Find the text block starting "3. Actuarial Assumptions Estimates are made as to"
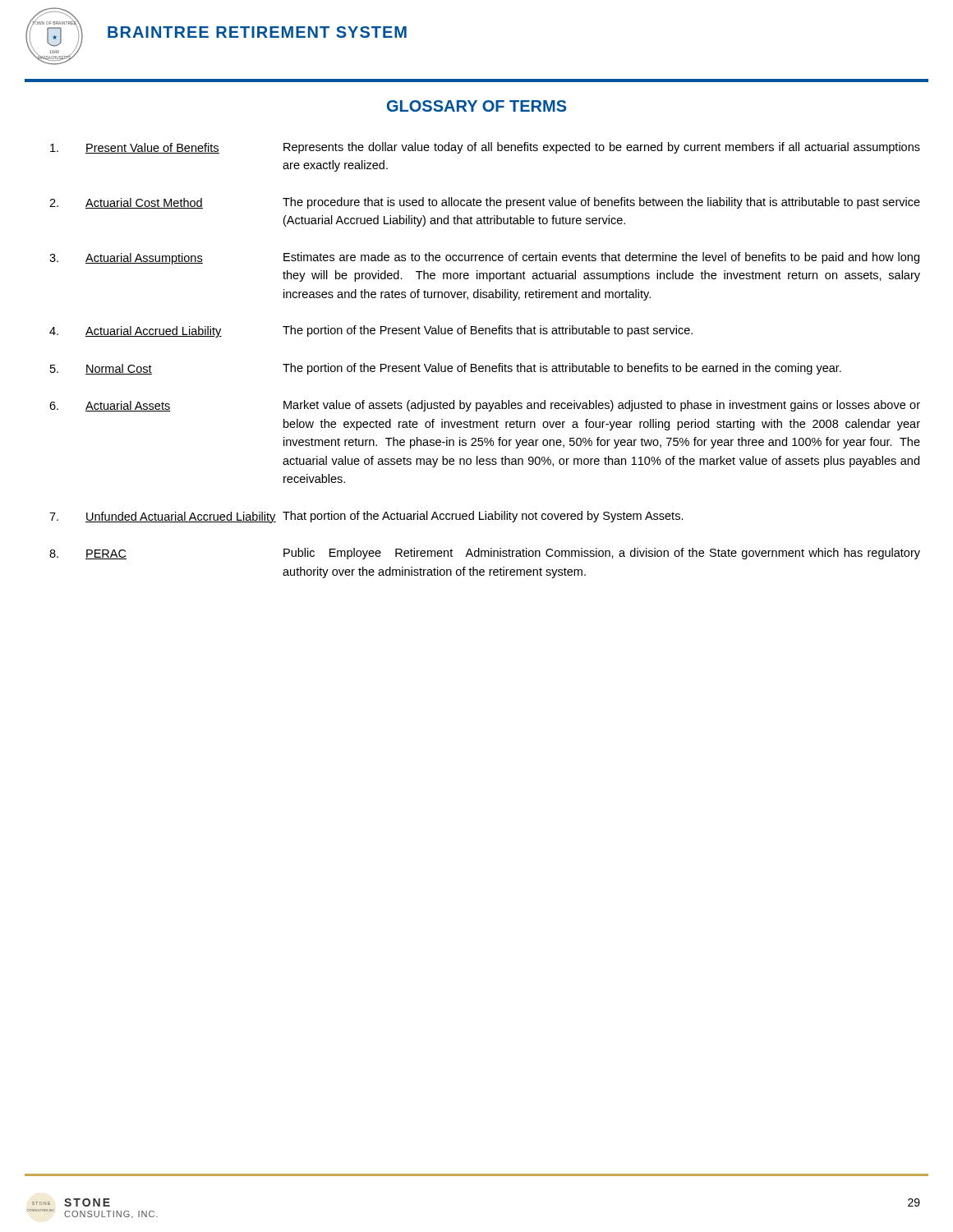The image size is (953, 1232). (485, 276)
